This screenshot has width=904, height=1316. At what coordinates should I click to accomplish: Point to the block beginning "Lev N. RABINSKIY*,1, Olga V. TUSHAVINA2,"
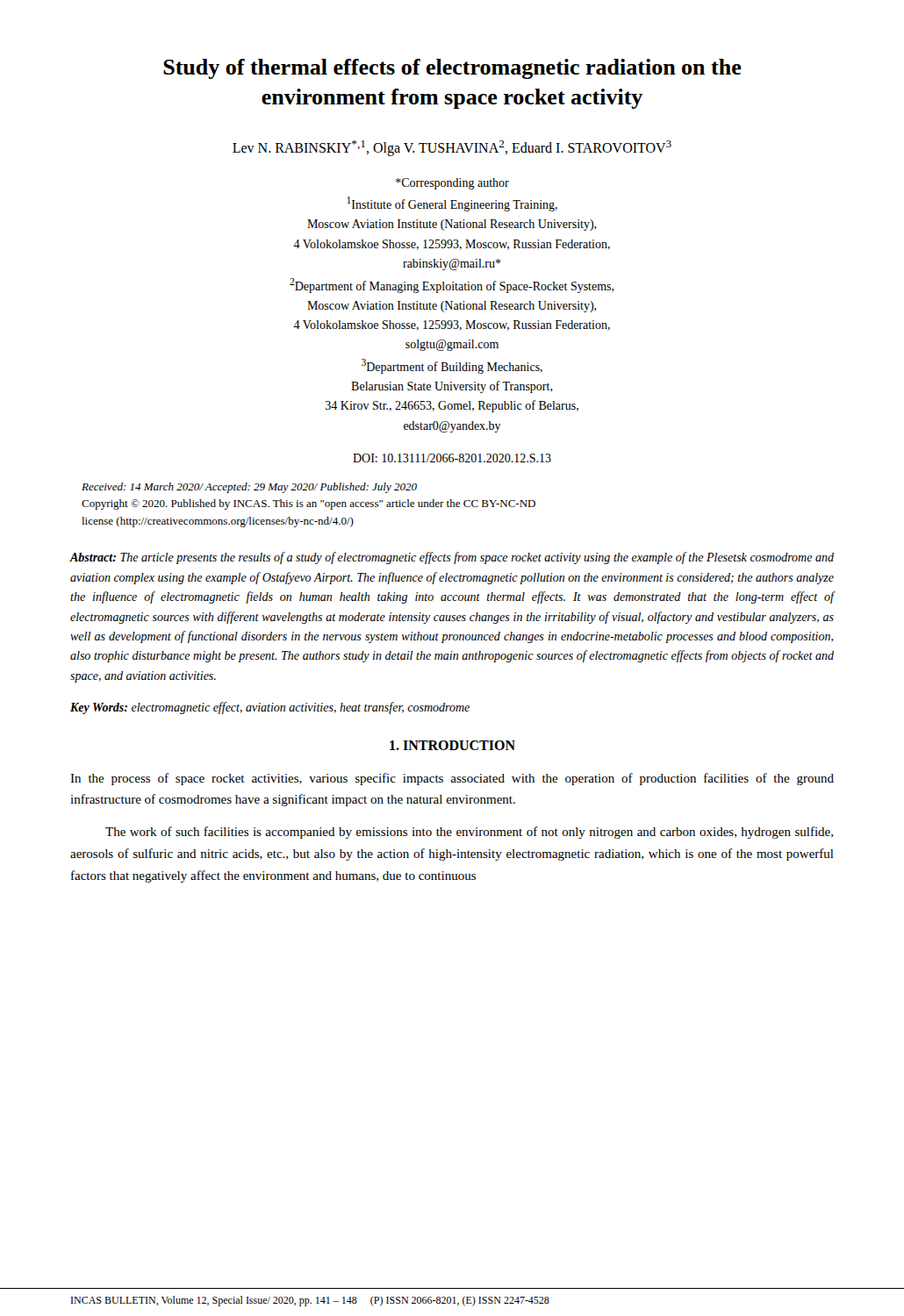point(452,146)
